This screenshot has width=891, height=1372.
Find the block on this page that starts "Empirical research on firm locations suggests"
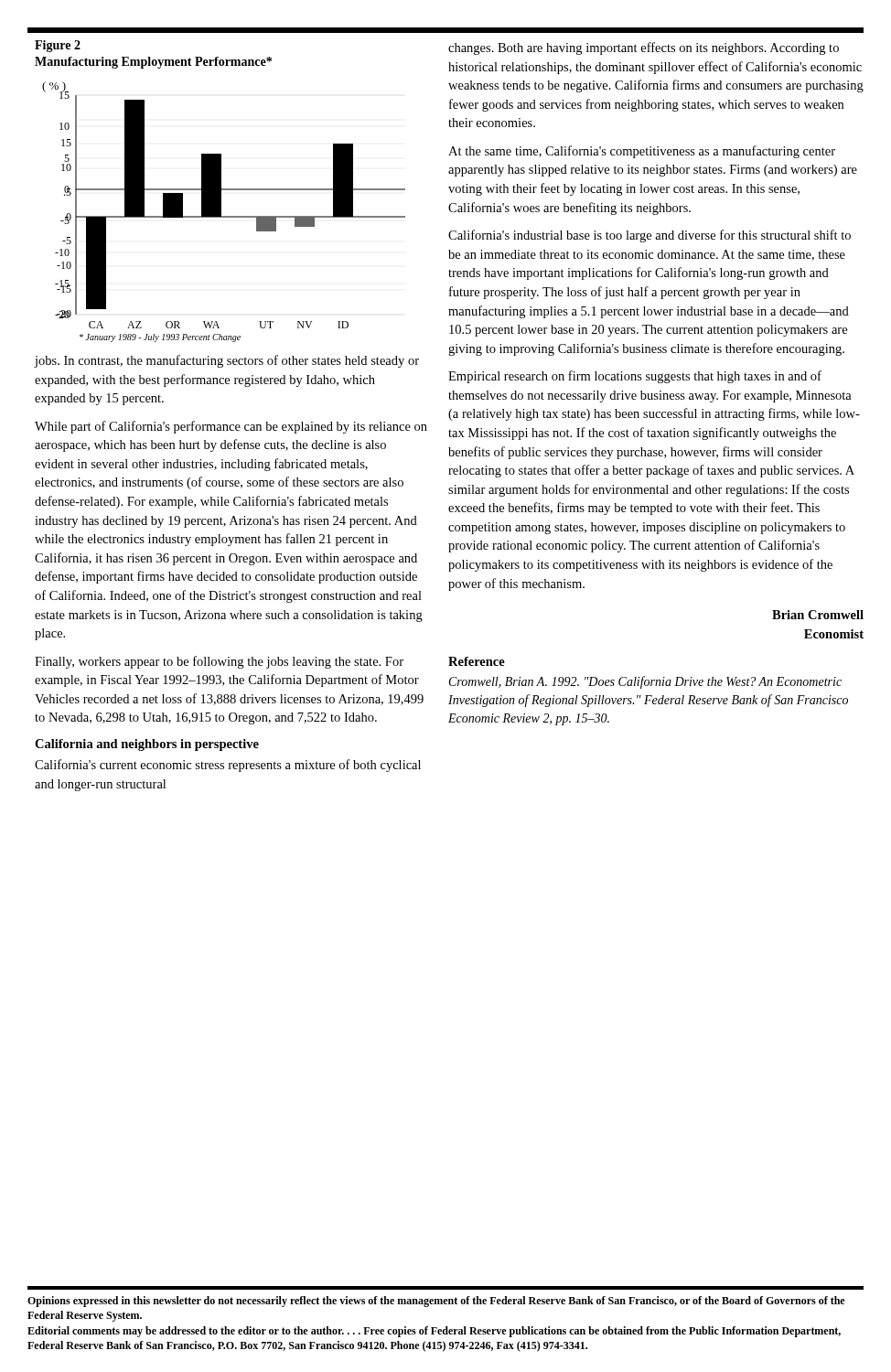tap(656, 480)
